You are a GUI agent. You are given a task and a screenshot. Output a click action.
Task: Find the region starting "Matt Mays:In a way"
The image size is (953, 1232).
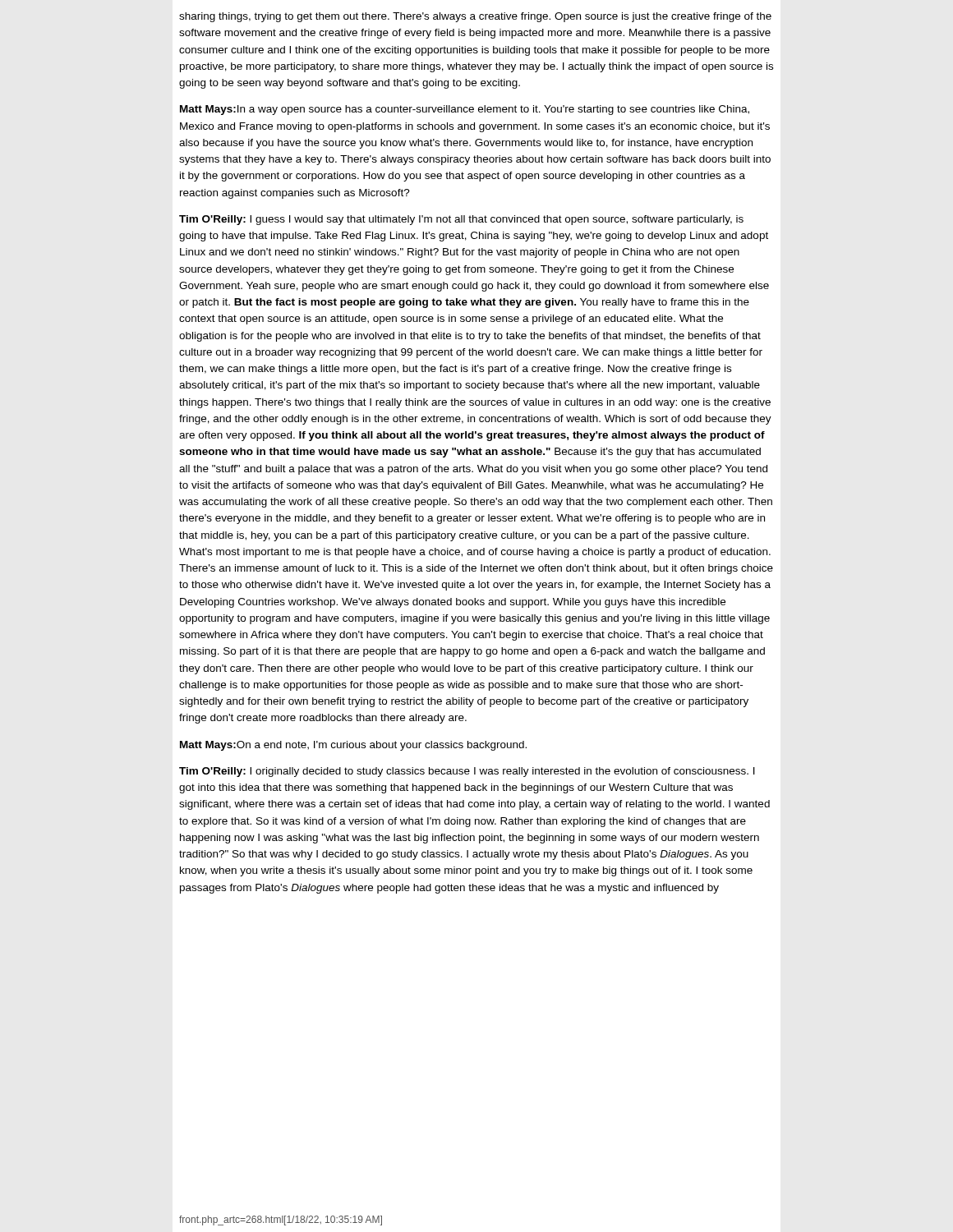pyautogui.click(x=475, y=151)
